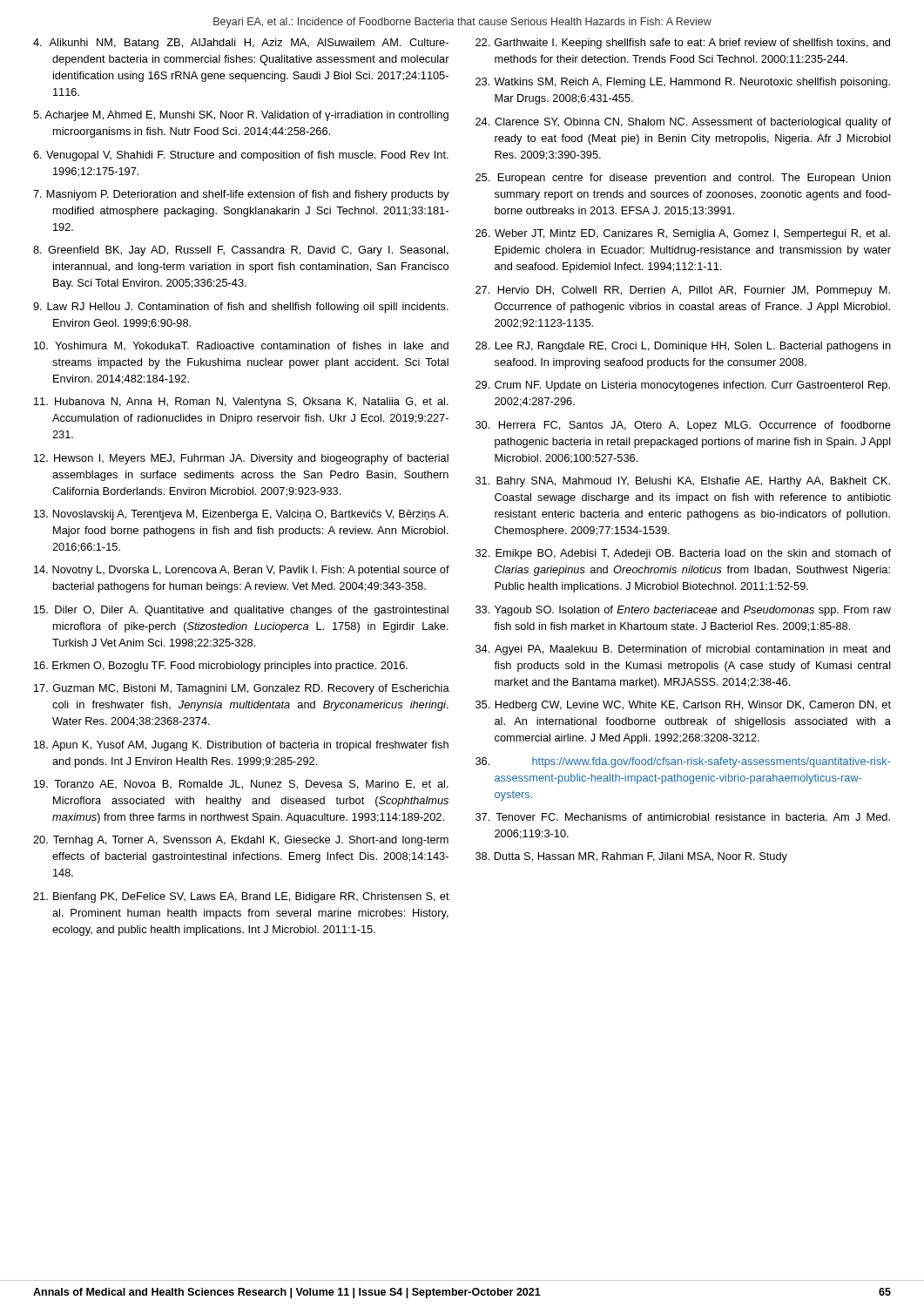Locate the block of text that opens with "18. Apun K, Yusof AM, Jugang K. Distribution"

point(241,753)
